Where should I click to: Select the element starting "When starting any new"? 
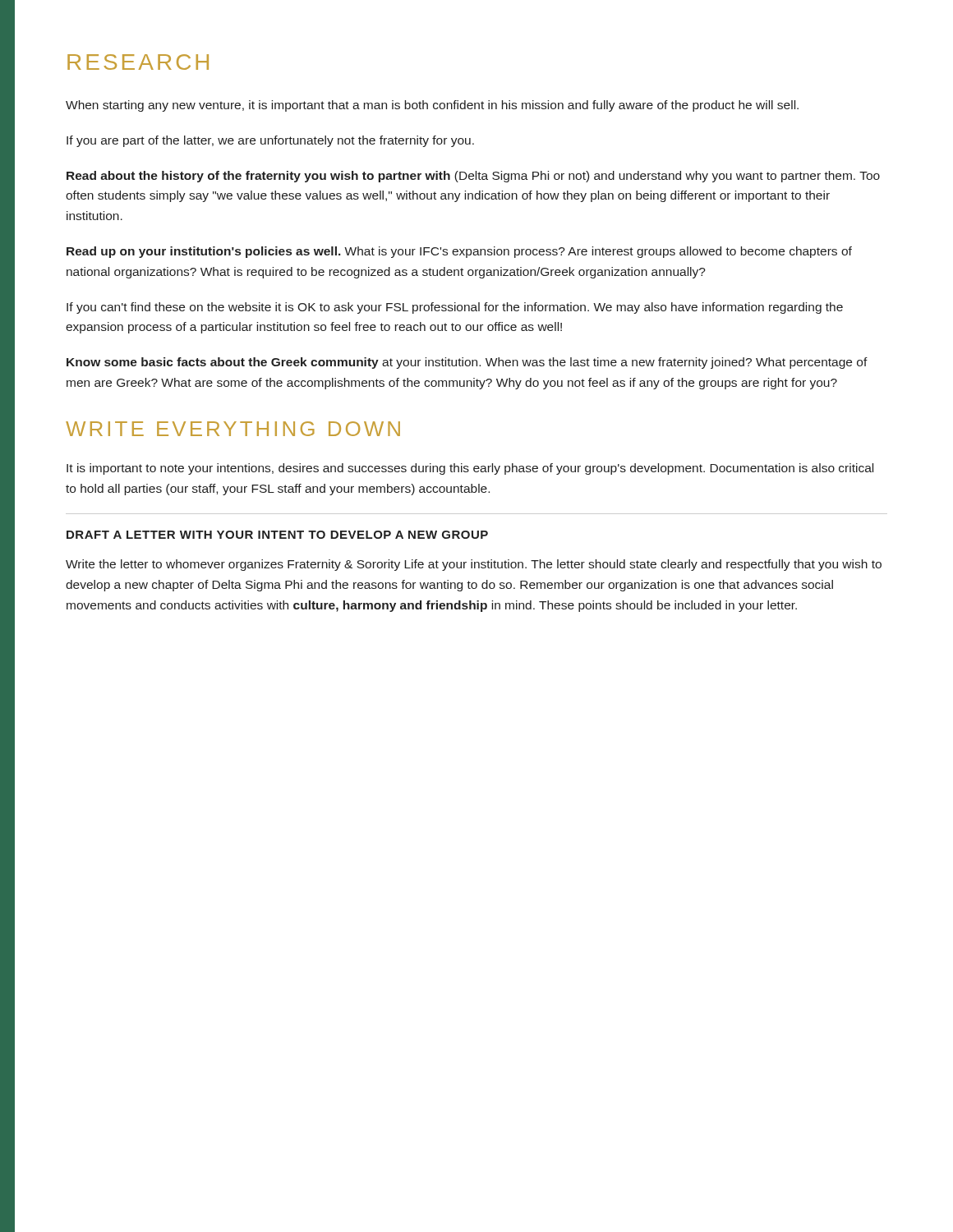tap(476, 105)
